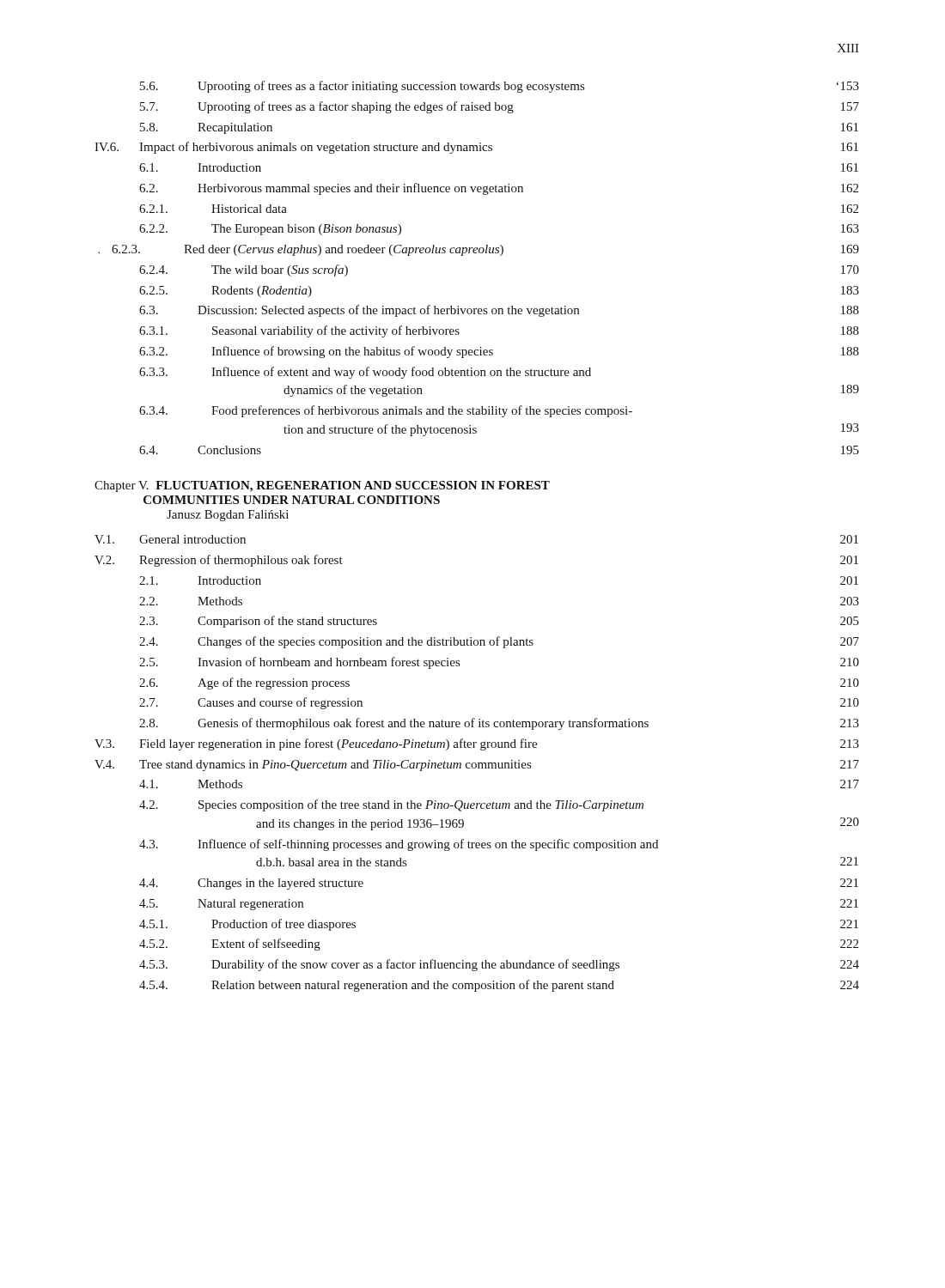Select the list item that reads "6.3.1. Seasonal variability of the activity of"

[152, 330]
